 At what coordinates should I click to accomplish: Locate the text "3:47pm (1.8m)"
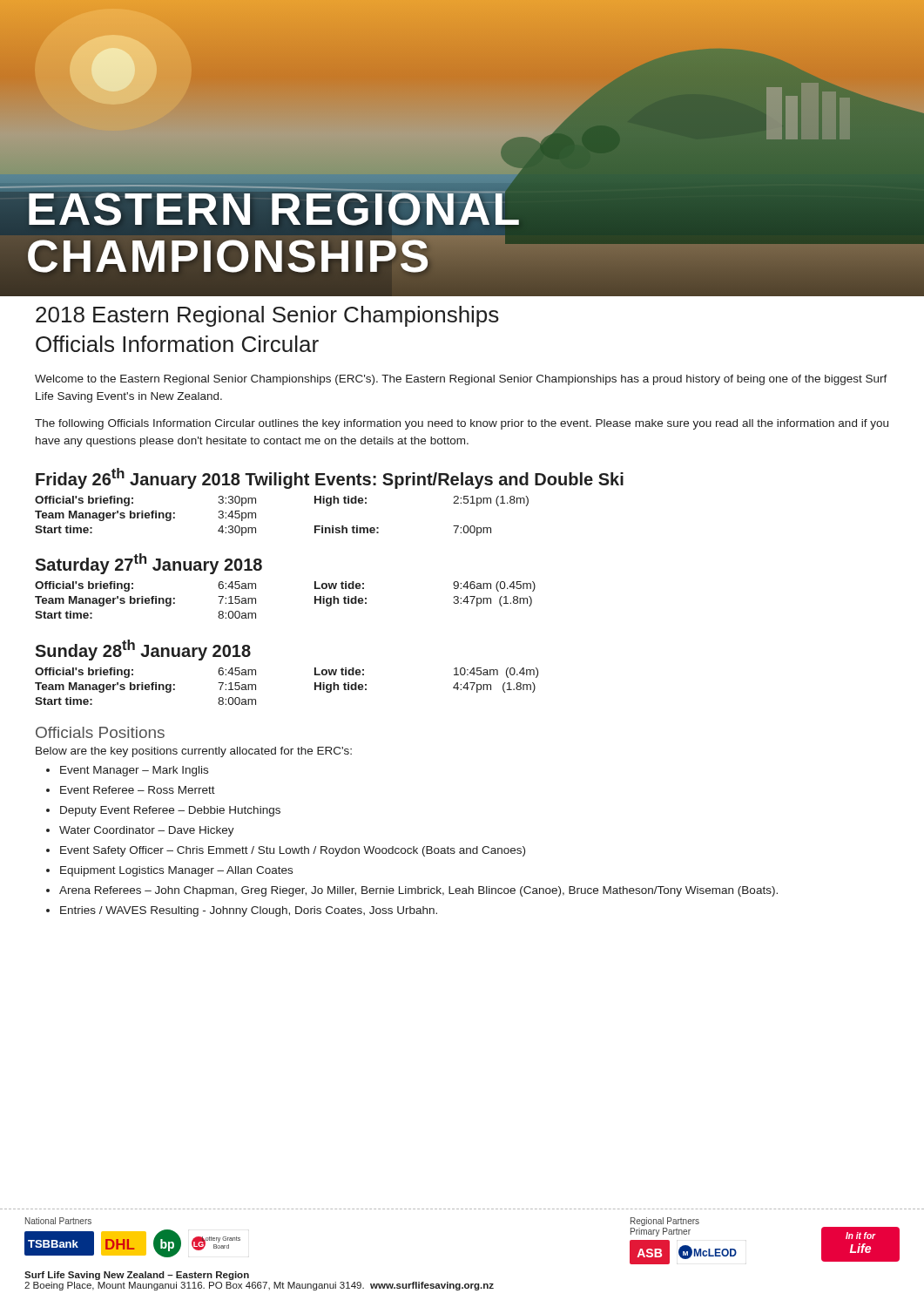(493, 600)
